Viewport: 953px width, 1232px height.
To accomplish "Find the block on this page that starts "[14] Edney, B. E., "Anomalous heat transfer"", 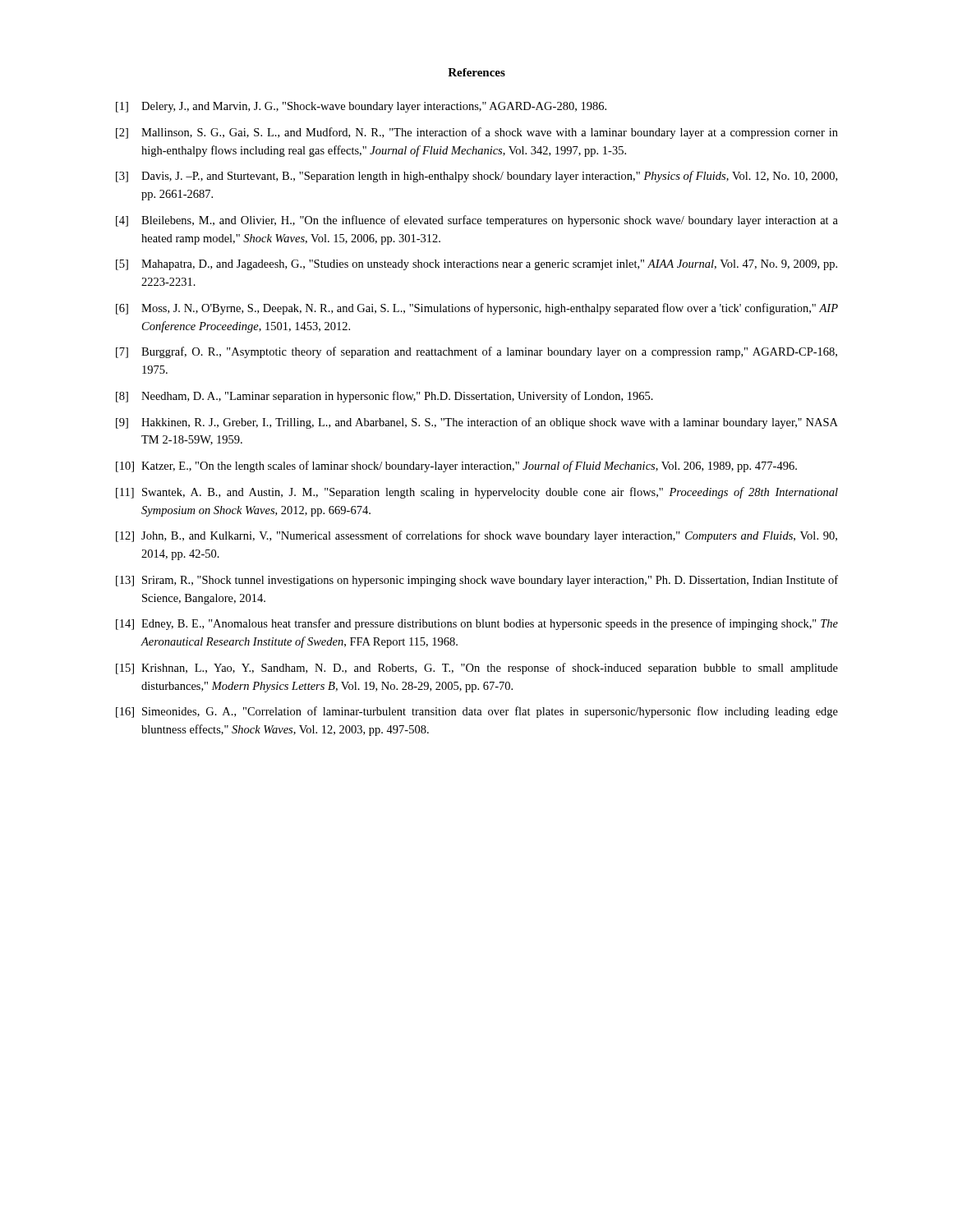I will (x=476, y=633).
